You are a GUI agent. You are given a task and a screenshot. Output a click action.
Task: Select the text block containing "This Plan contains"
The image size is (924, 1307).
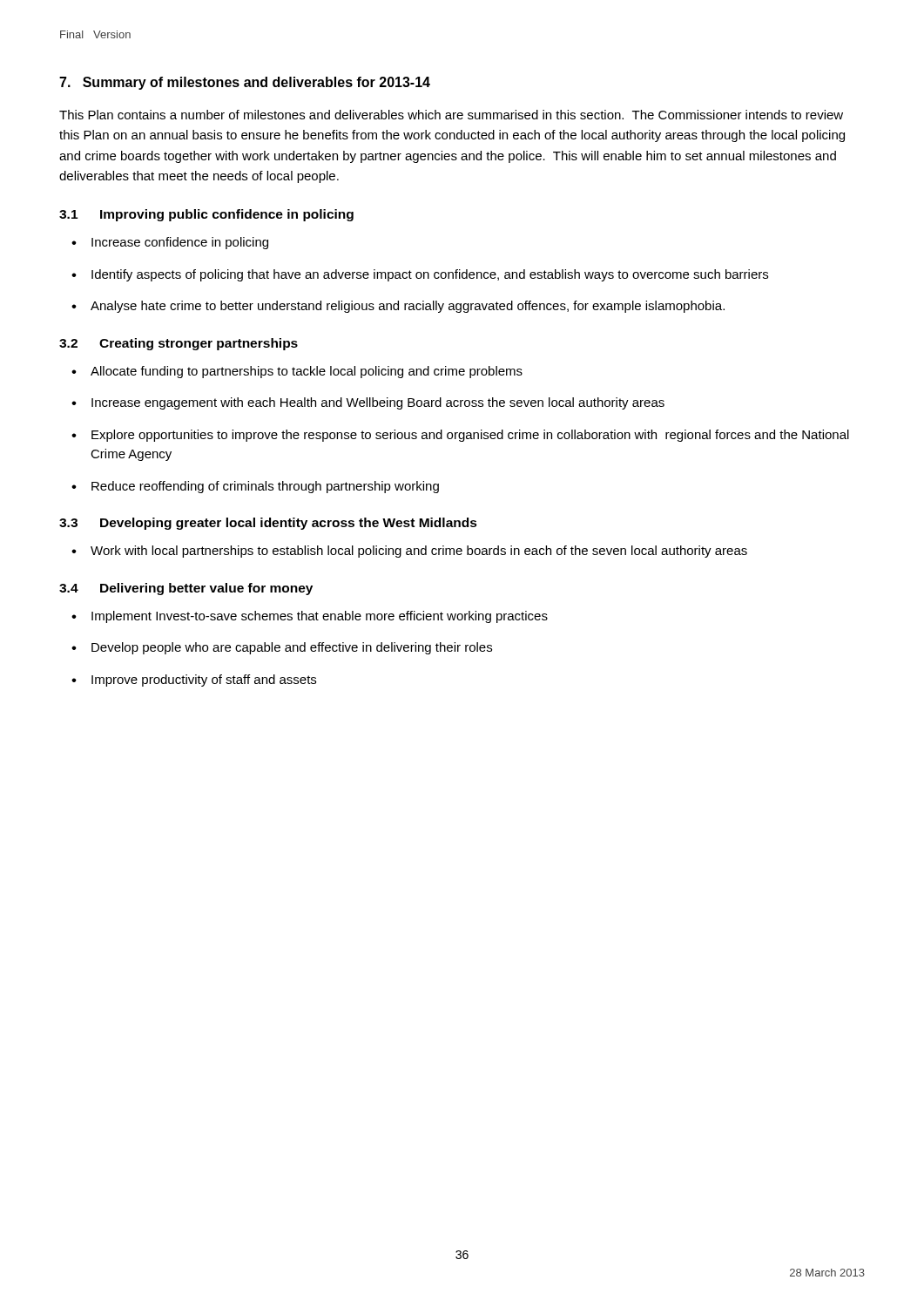[452, 145]
